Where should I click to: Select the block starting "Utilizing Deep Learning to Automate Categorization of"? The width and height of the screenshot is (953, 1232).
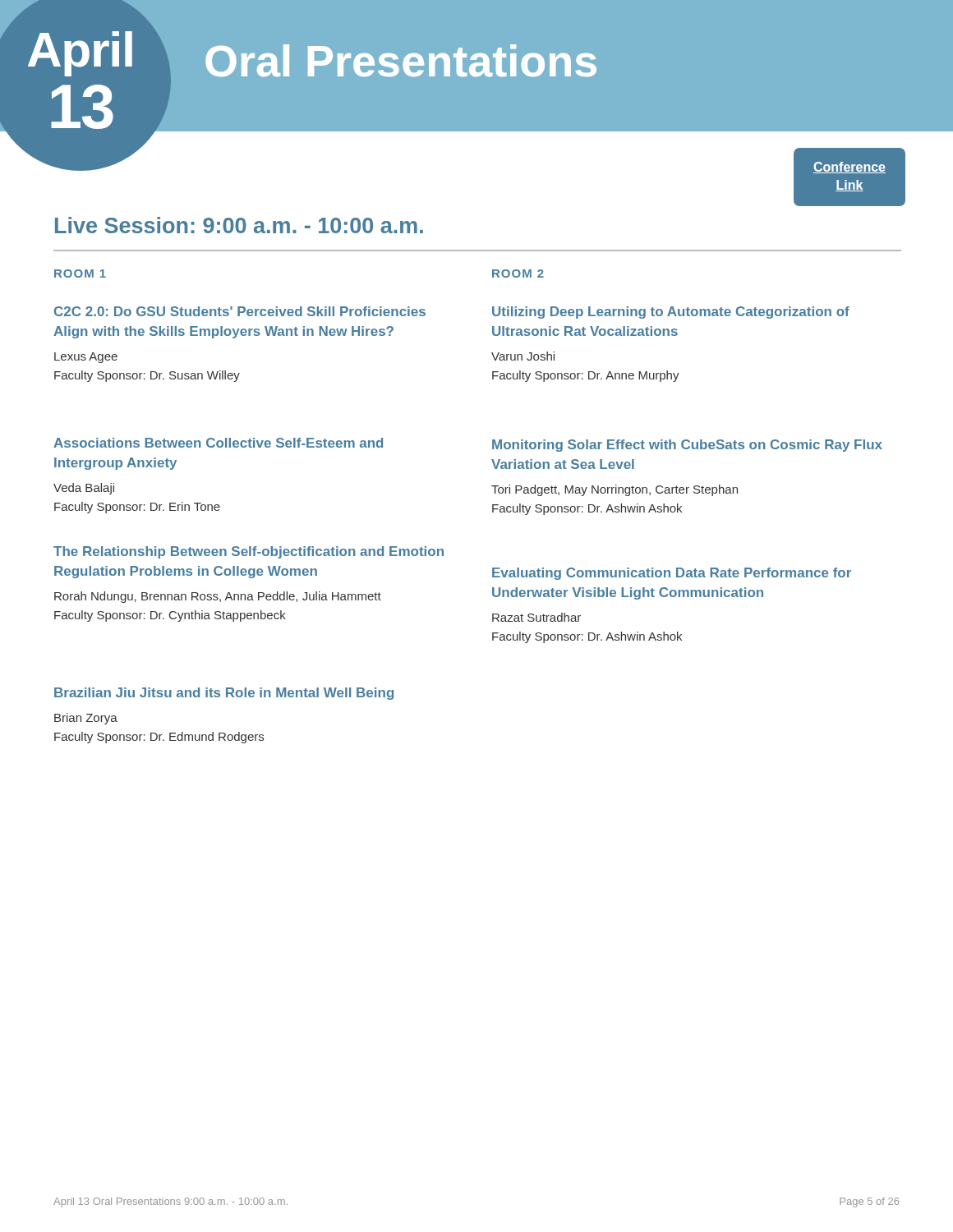[x=671, y=313]
